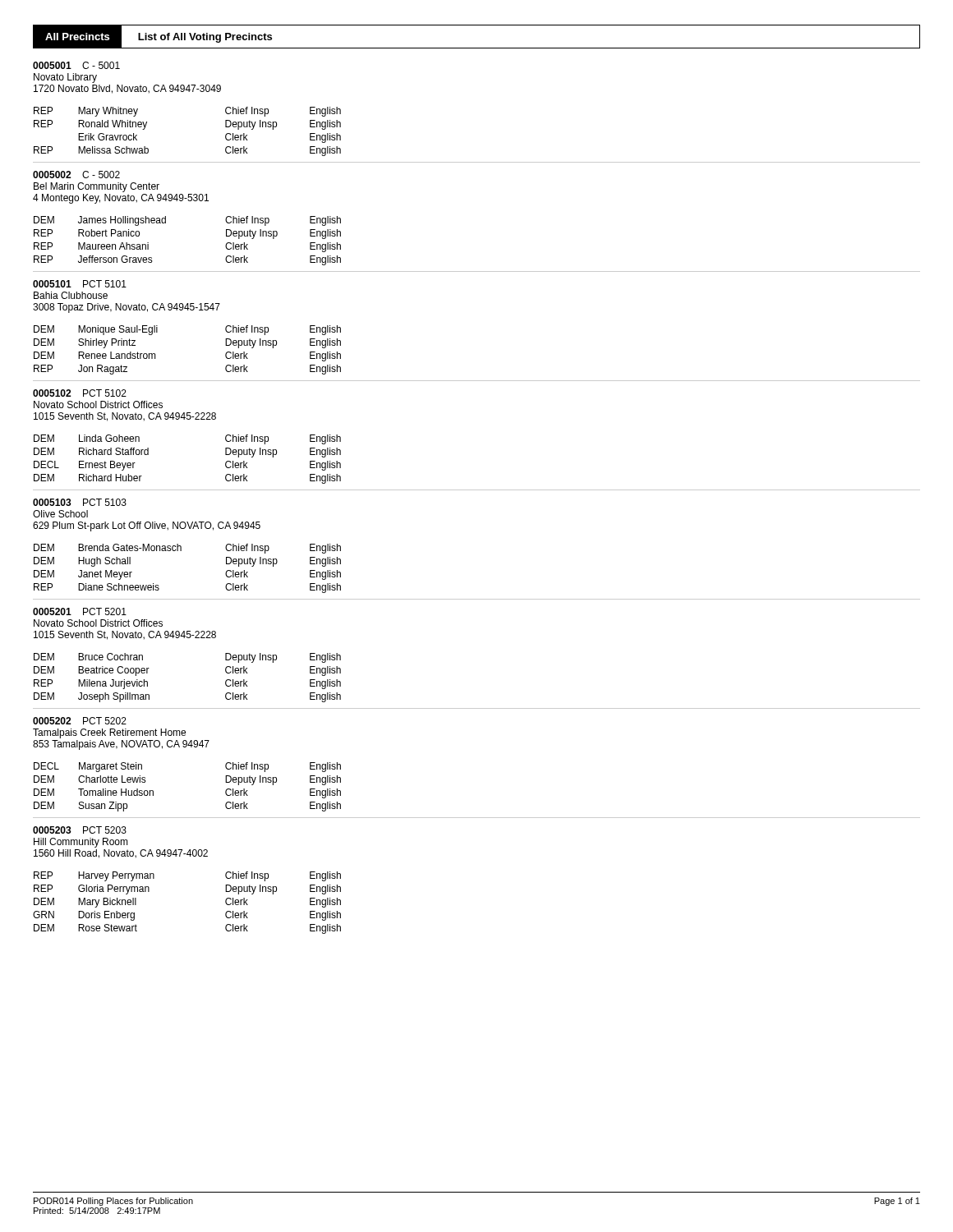Find the table that mentions "Joseph Spillman"

tap(476, 677)
